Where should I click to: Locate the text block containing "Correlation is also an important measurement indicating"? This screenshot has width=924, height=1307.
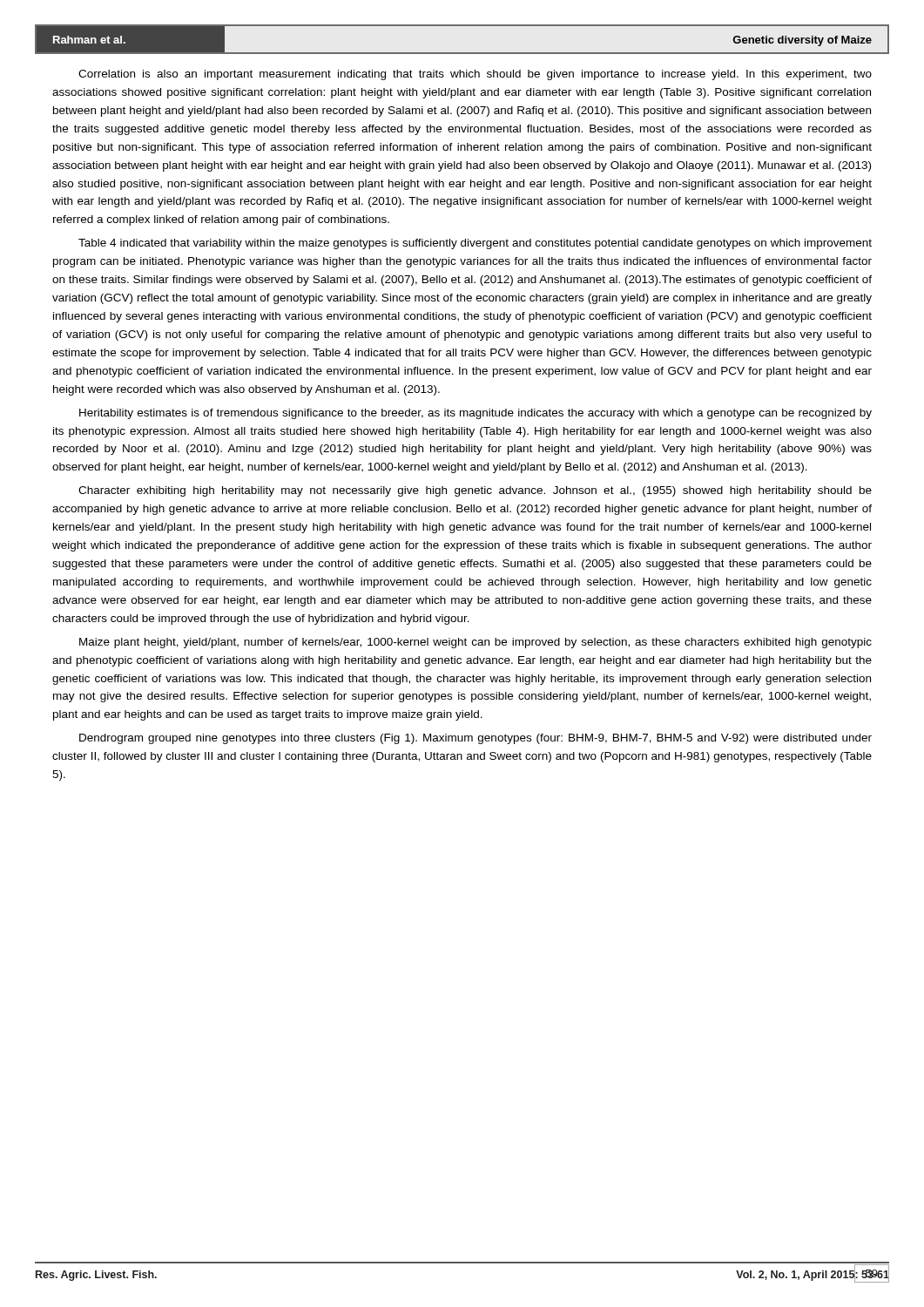[462, 147]
